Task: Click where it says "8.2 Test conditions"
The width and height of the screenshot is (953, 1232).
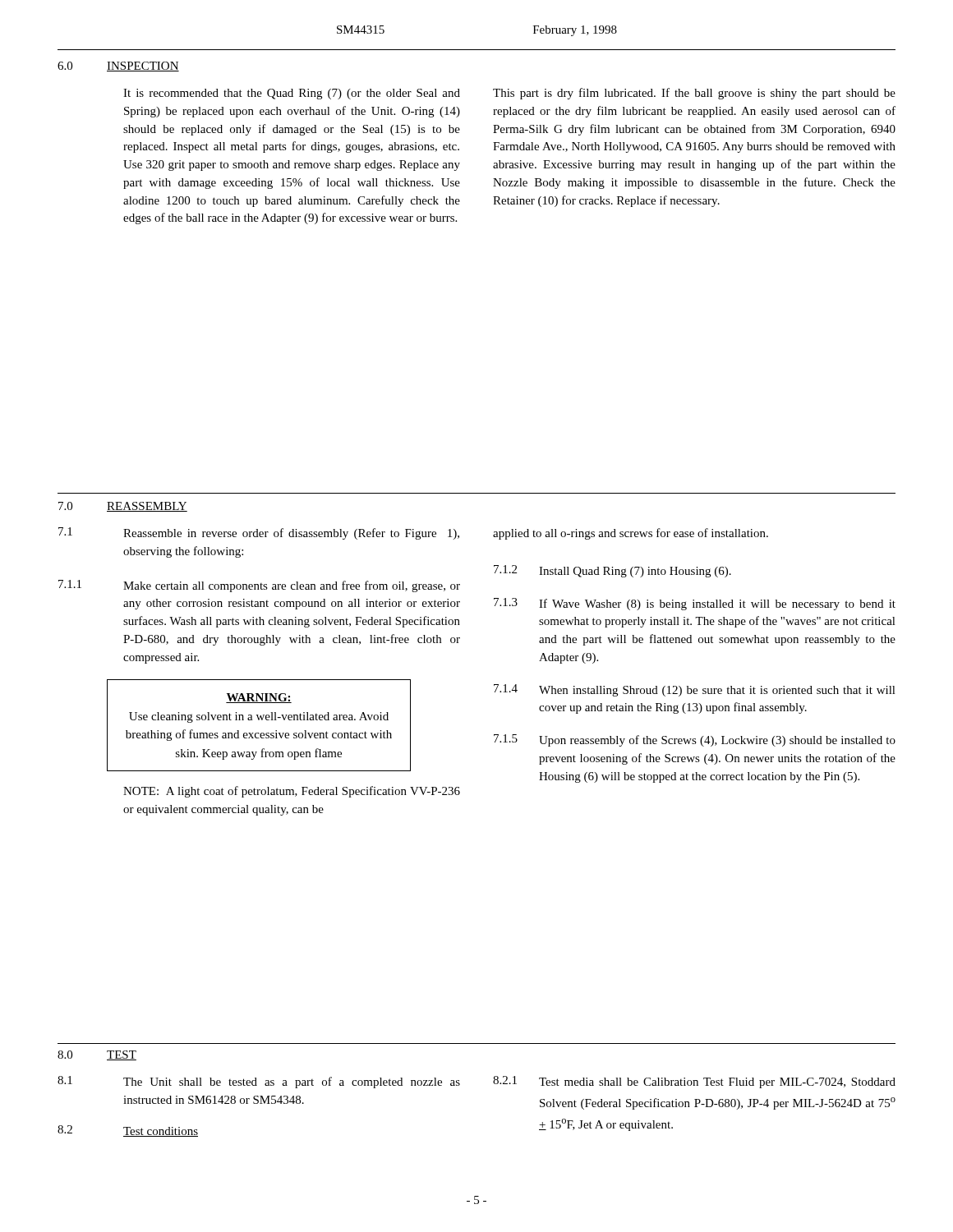Action: [128, 1131]
